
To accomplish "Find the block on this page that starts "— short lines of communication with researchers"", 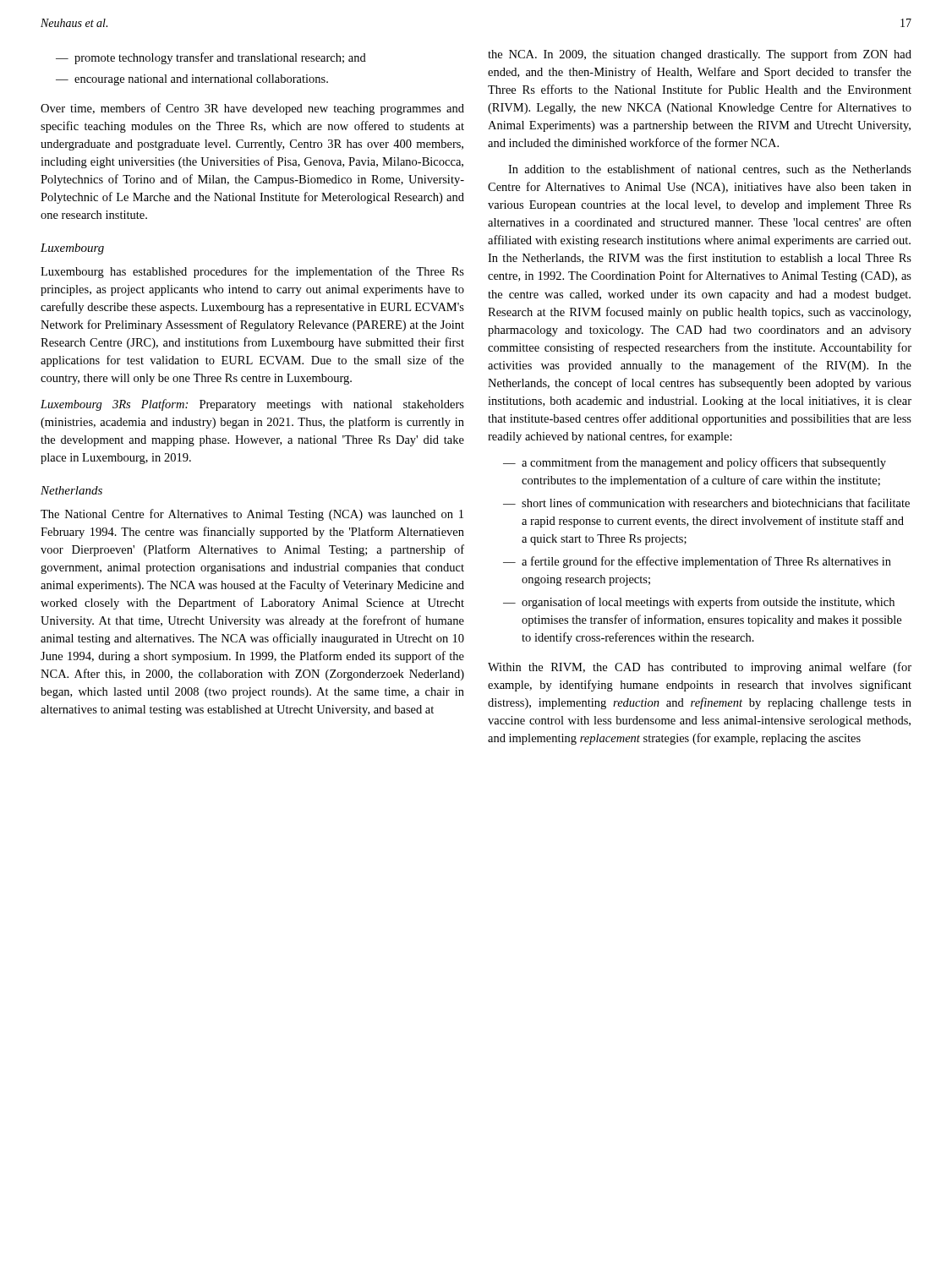I will [707, 521].
